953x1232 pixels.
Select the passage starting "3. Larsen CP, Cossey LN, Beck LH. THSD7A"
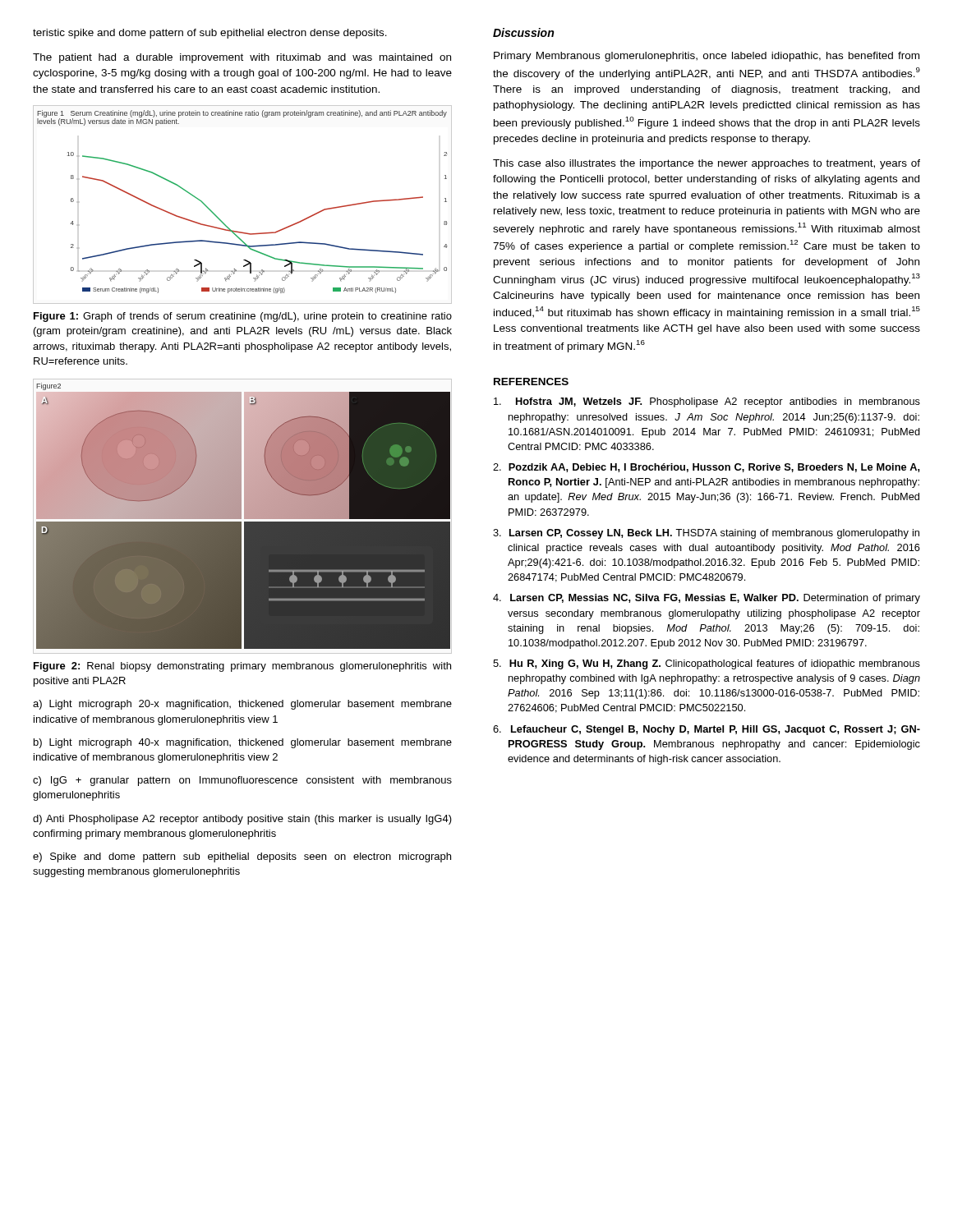(707, 555)
